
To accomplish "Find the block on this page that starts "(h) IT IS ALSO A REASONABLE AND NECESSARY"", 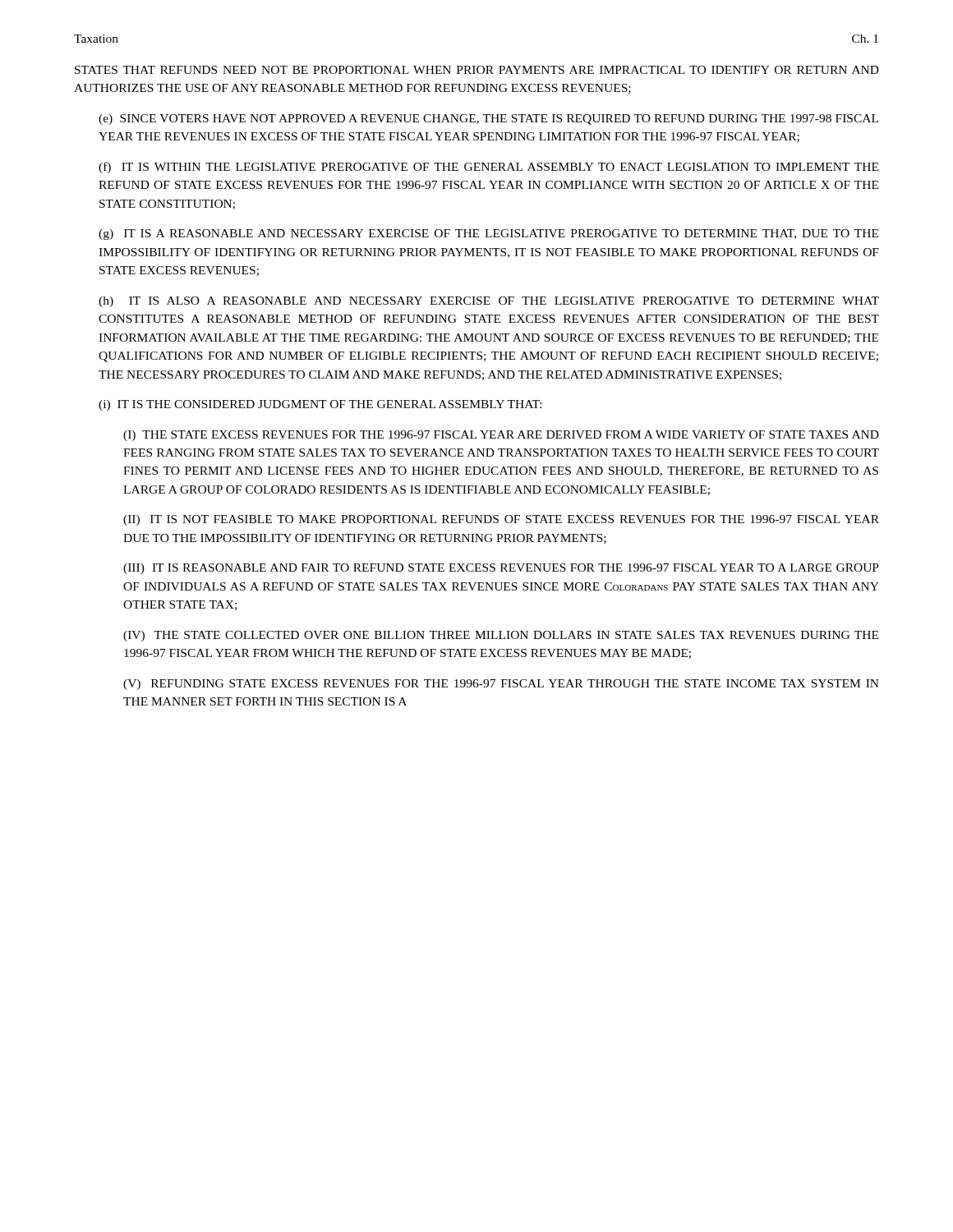I will click(489, 337).
